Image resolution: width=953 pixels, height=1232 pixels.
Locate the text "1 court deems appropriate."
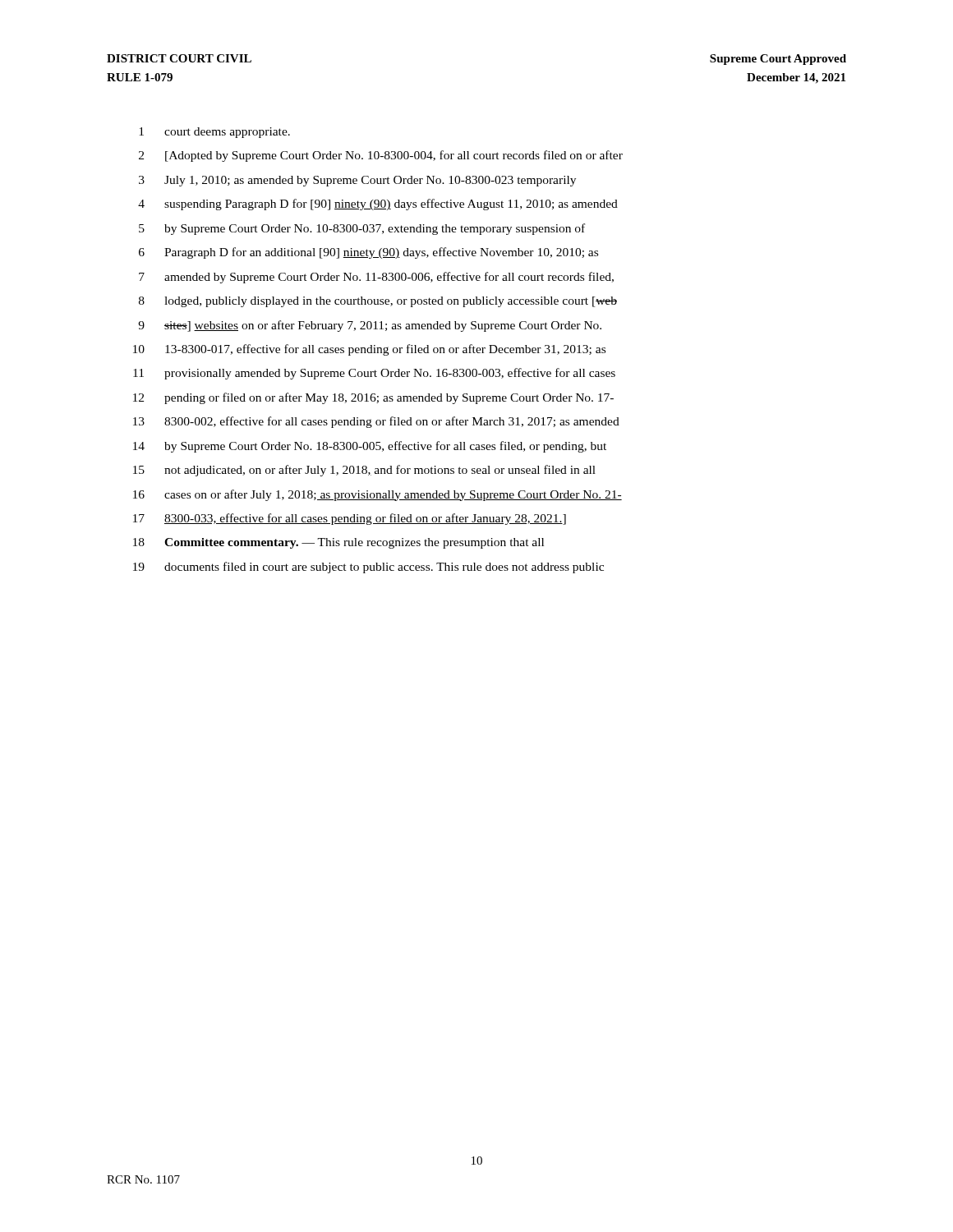pos(214,133)
